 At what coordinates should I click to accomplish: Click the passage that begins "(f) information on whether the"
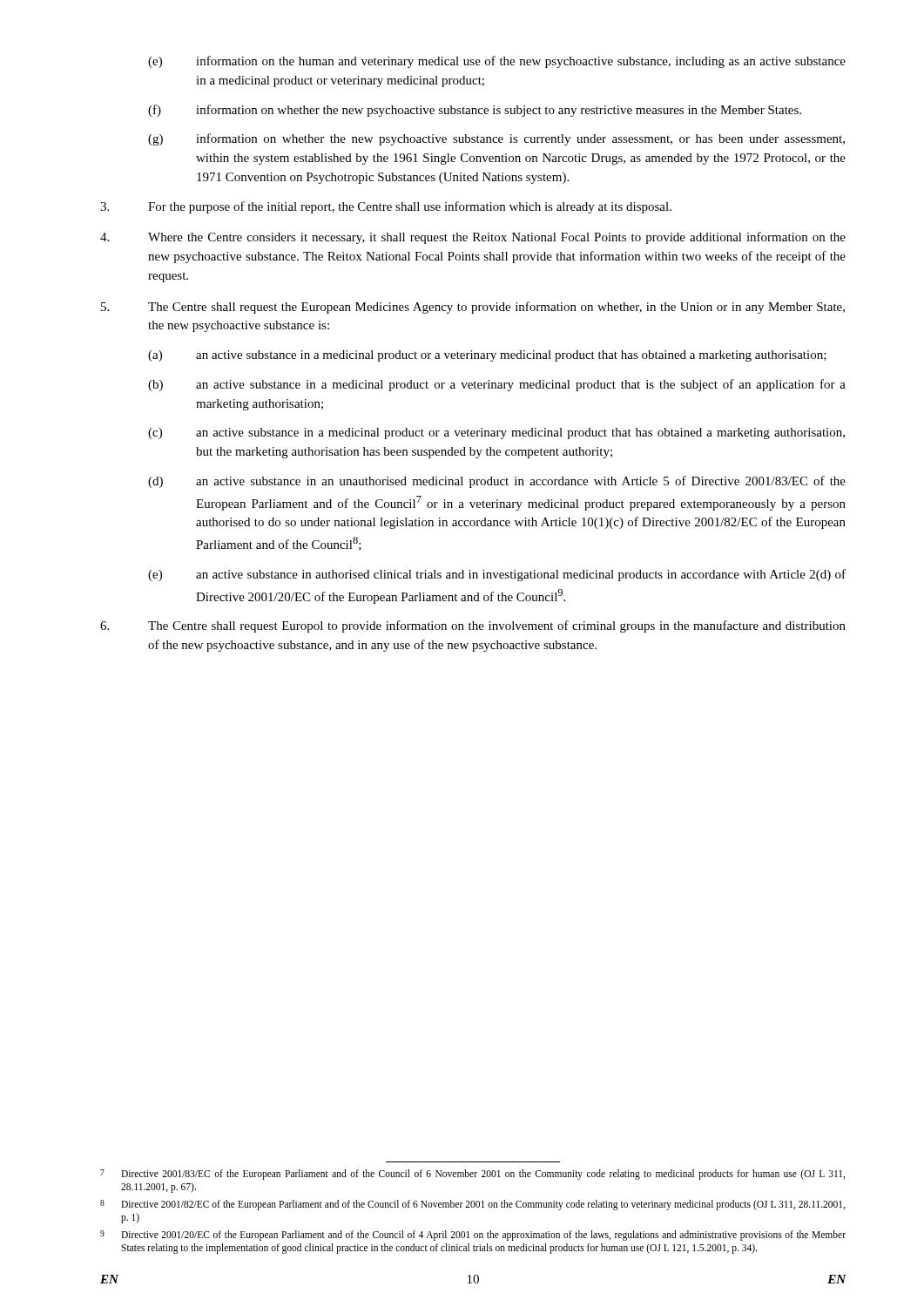pyautogui.click(x=497, y=110)
